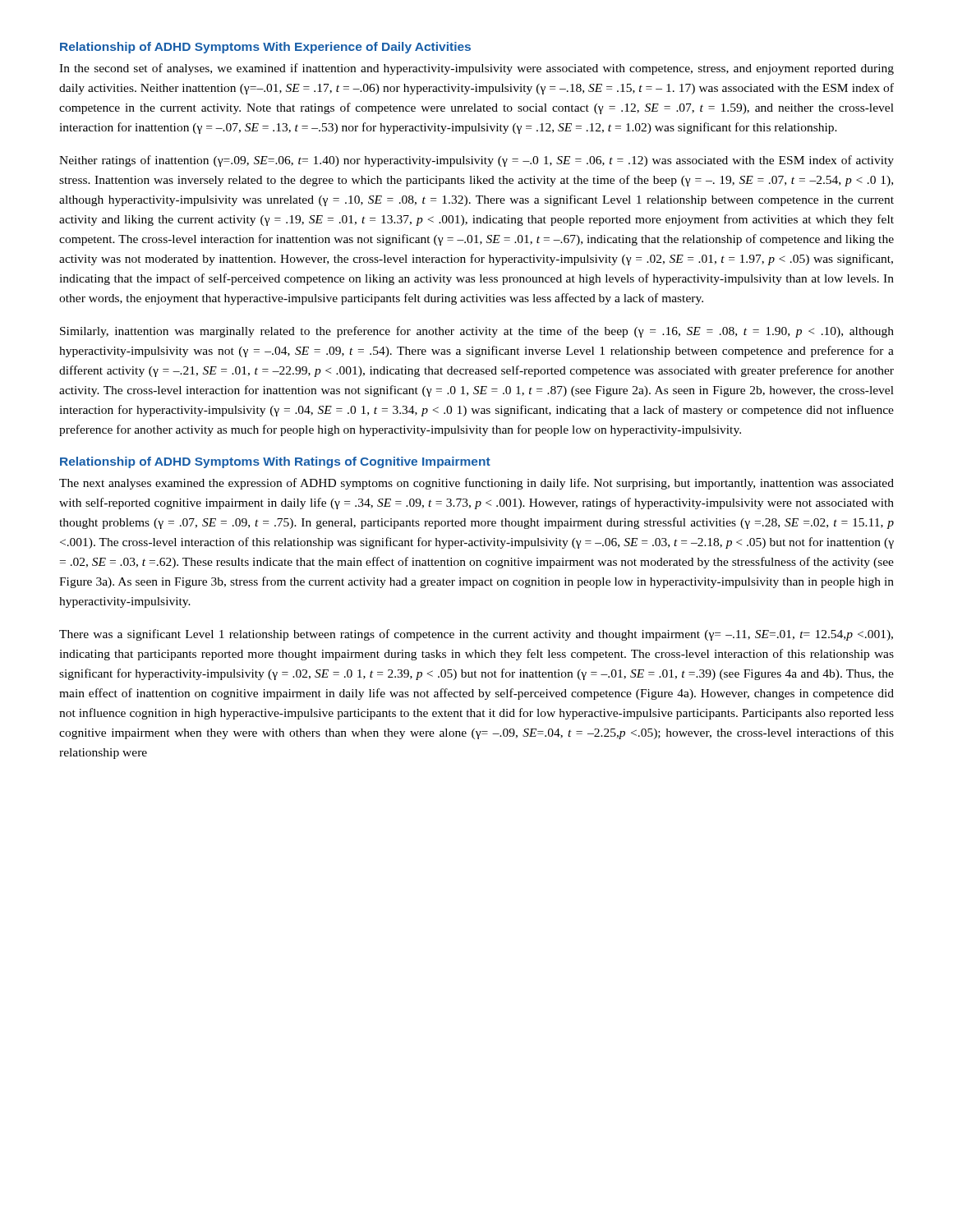Find the text block containing "The next analyses examined the expression of"
The width and height of the screenshot is (953, 1232).
(476, 542)
